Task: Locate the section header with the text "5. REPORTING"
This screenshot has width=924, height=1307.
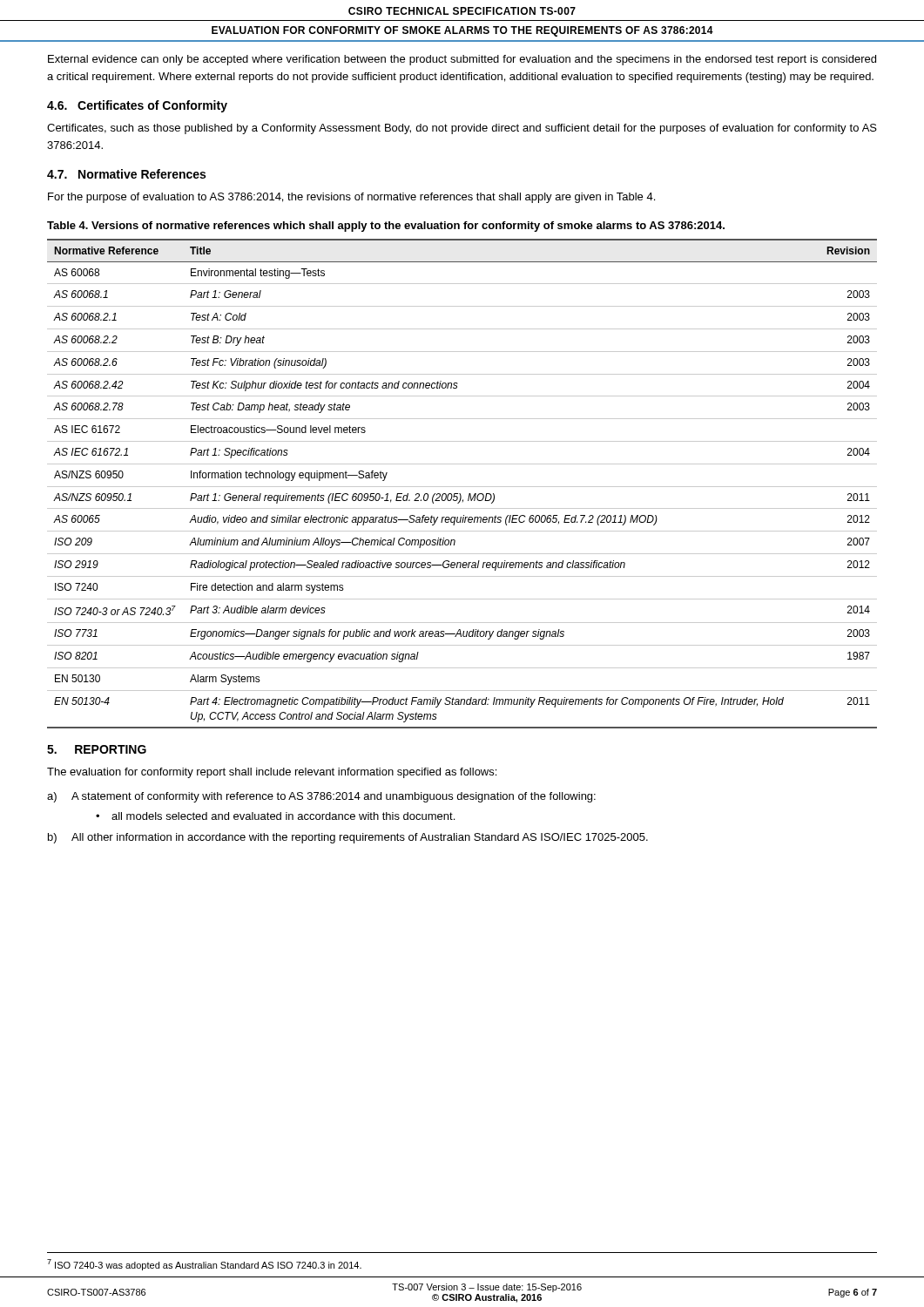Action: [97, 750]
